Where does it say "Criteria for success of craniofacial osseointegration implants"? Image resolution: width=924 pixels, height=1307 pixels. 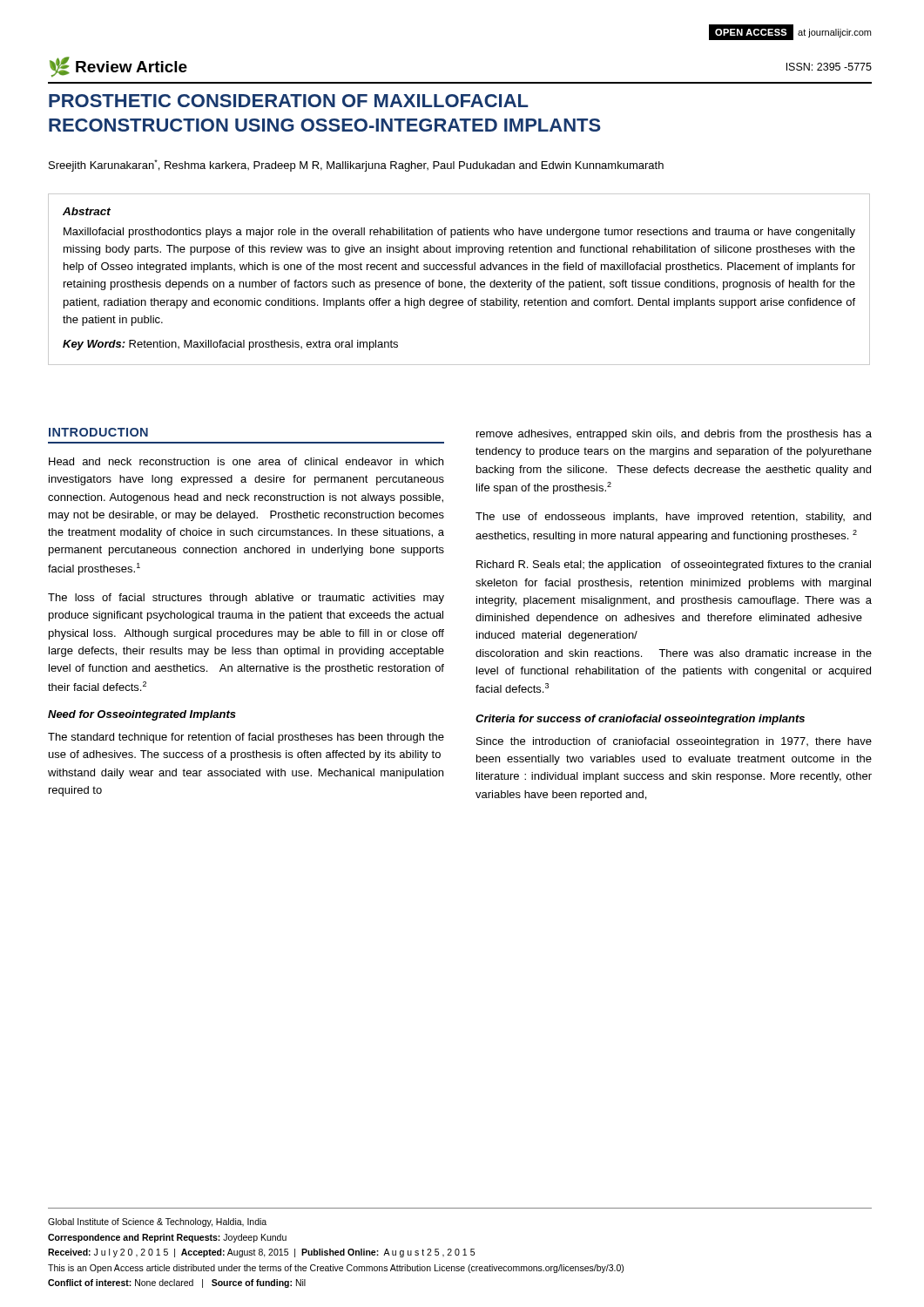pyautogui.click(x=640, y=718)
